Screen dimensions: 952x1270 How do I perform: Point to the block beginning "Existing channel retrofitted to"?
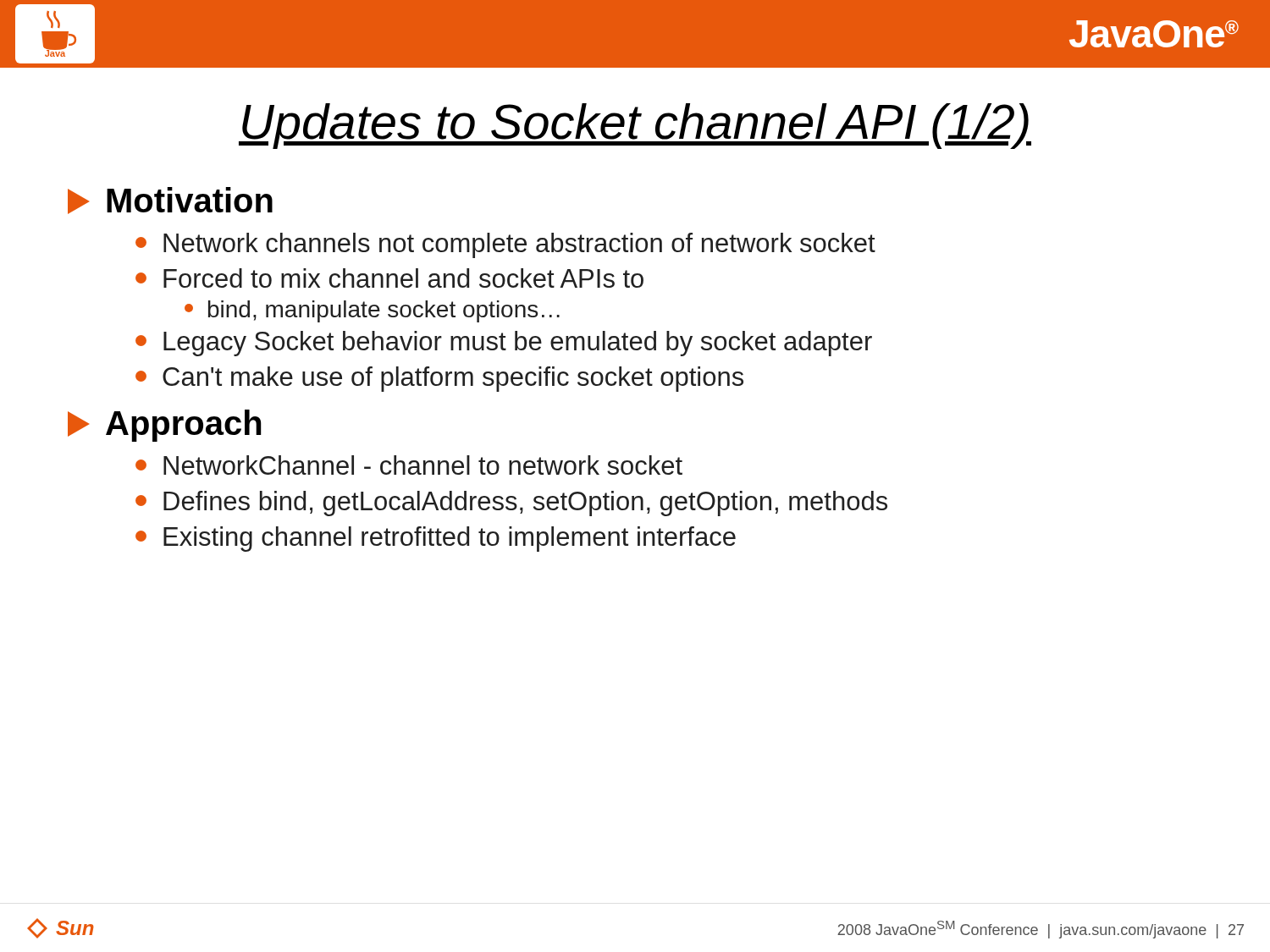click(x=436, y=537)
